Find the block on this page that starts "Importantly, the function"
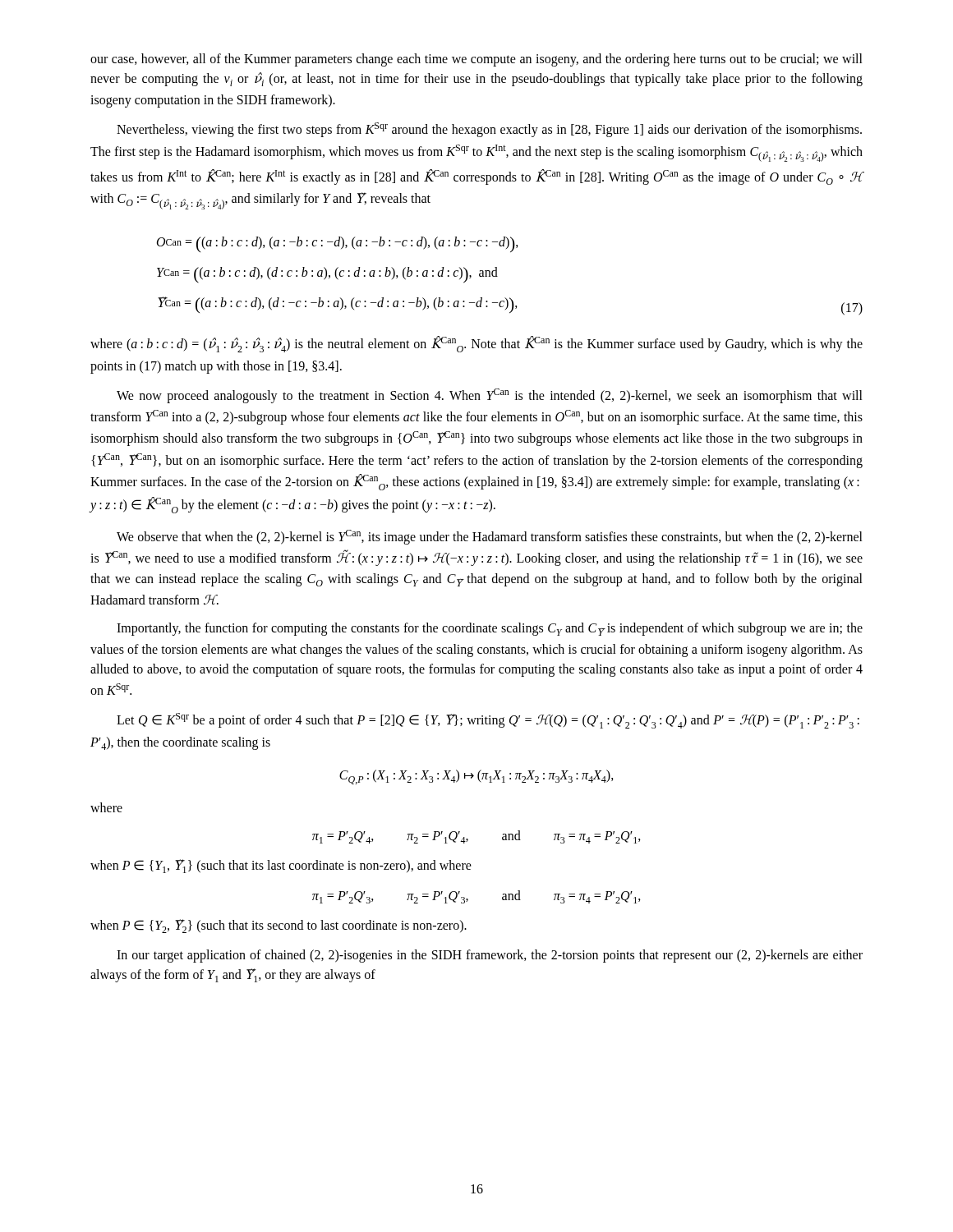953x1232 pixels. pos(476,660)
